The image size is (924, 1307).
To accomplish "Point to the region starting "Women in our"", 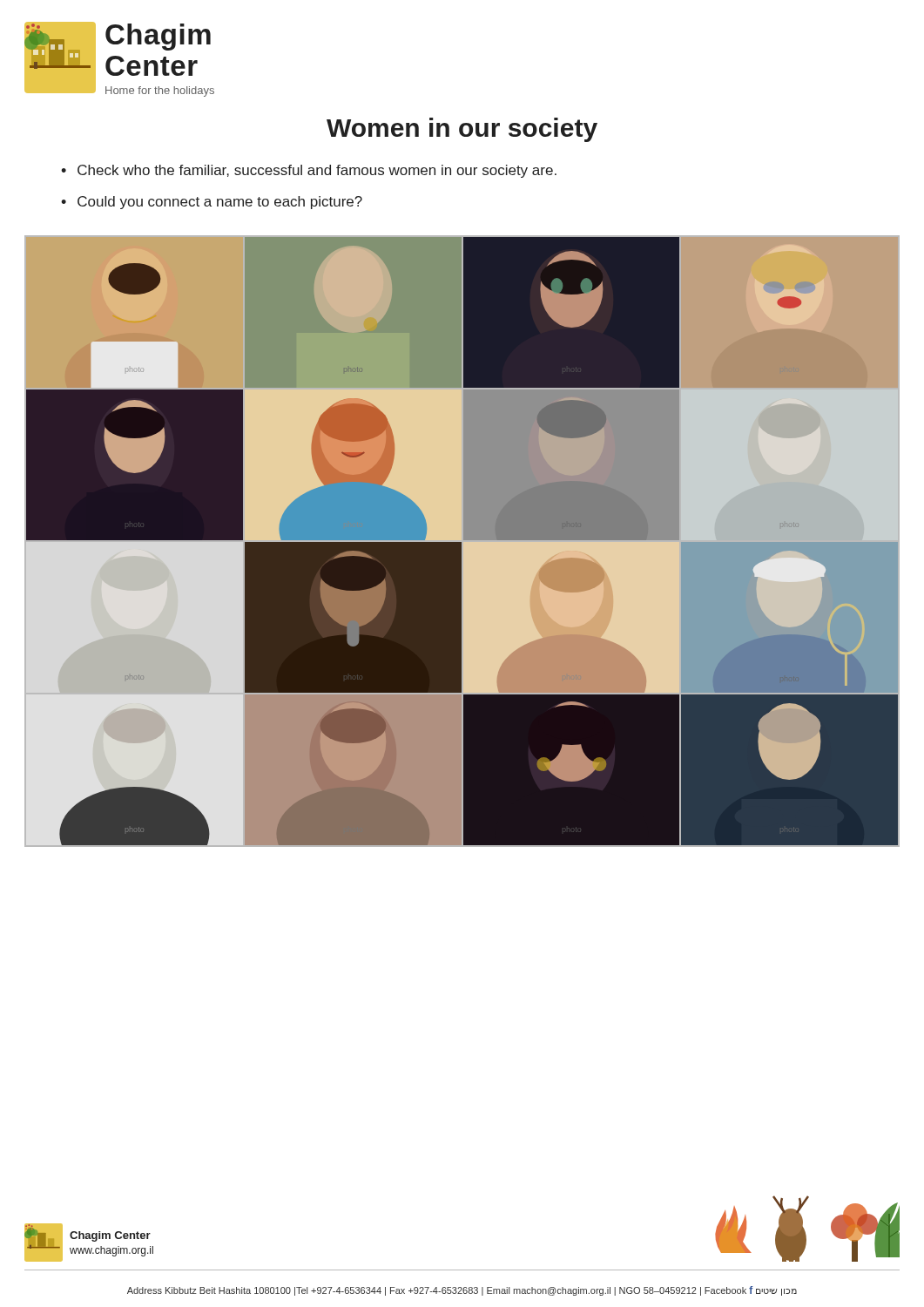I will [x=462, y=128].
